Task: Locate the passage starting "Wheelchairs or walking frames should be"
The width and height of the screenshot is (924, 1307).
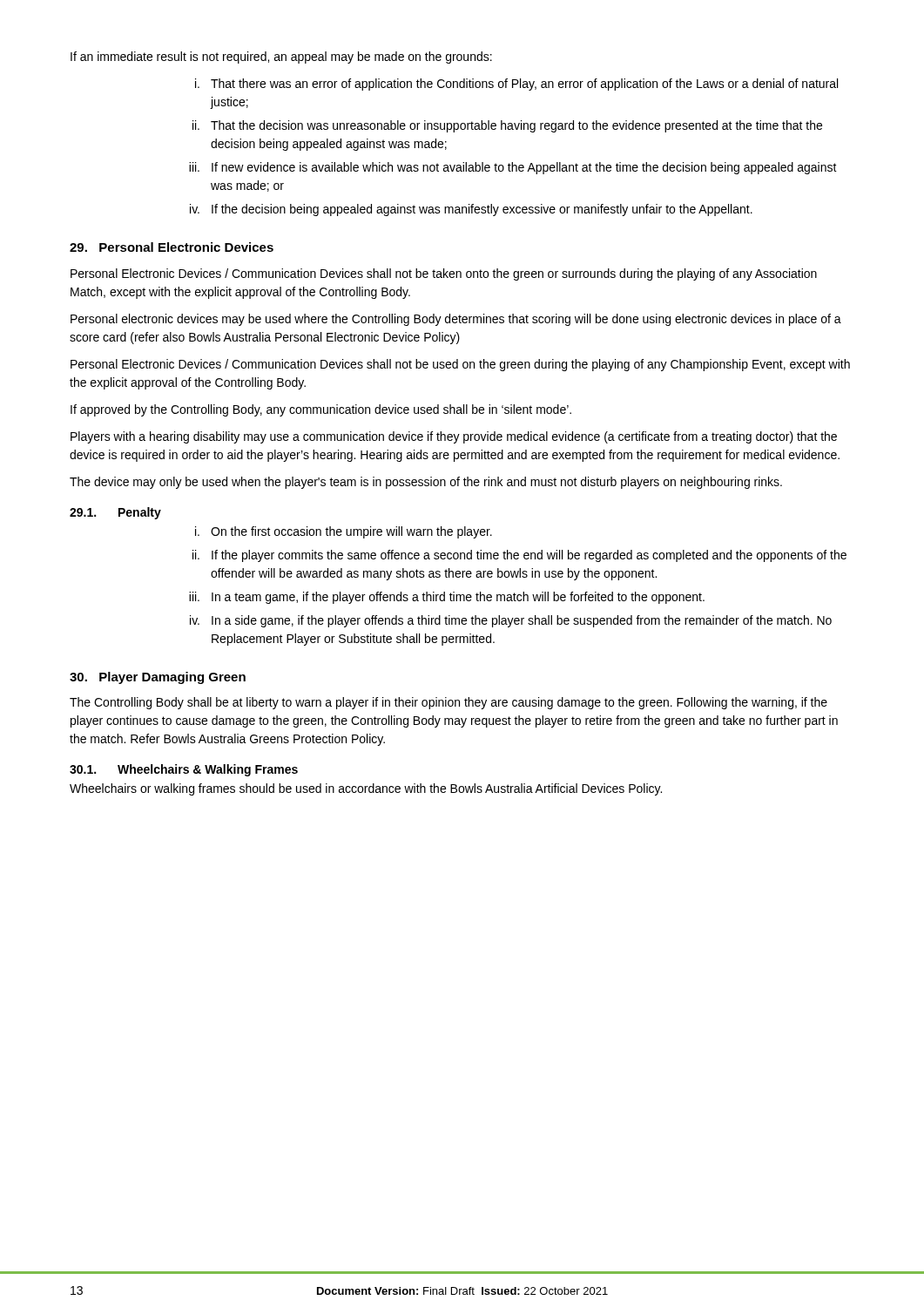Action: (x=462, y=789)
